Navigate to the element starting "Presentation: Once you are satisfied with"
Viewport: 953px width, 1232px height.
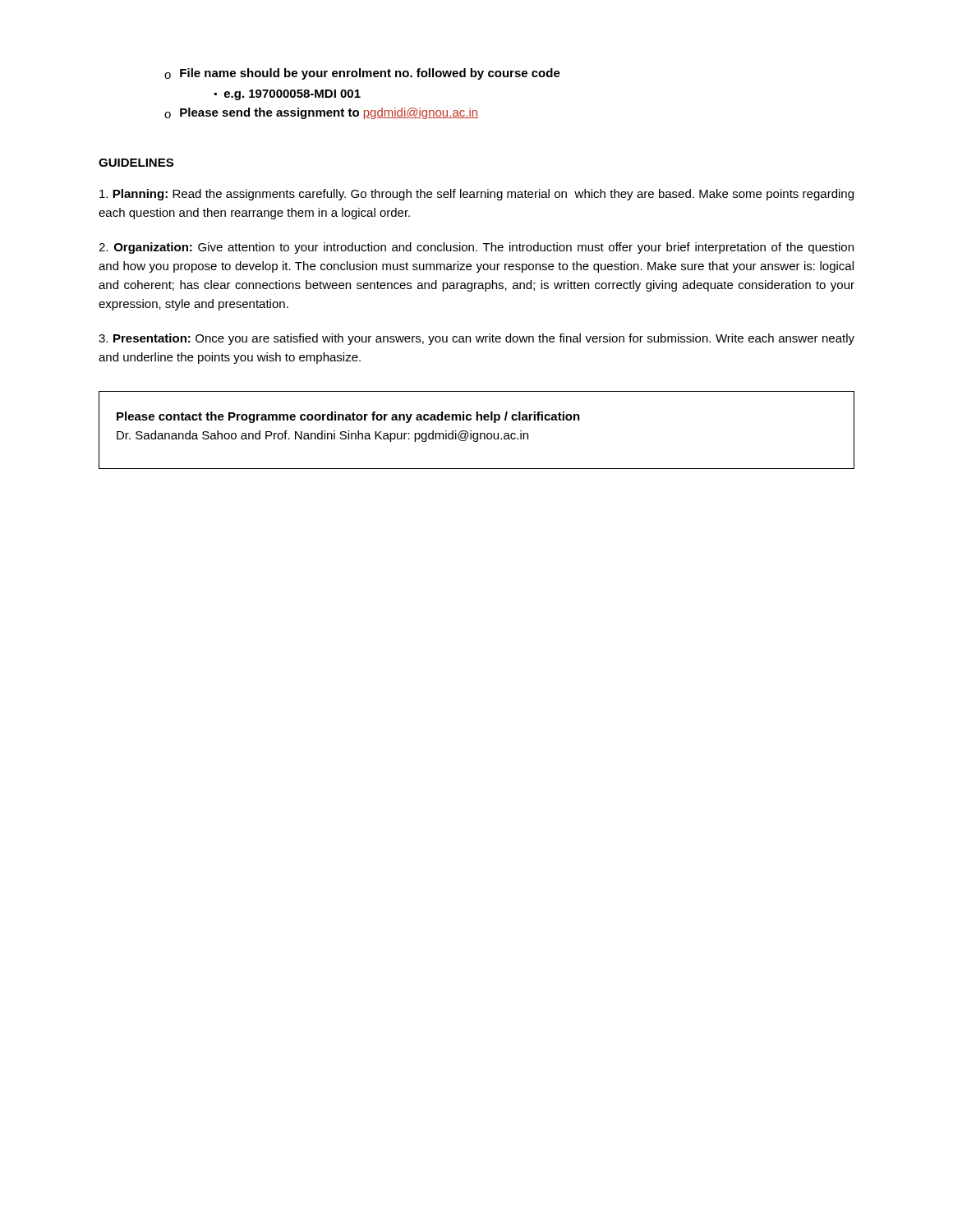click(476, 347)
